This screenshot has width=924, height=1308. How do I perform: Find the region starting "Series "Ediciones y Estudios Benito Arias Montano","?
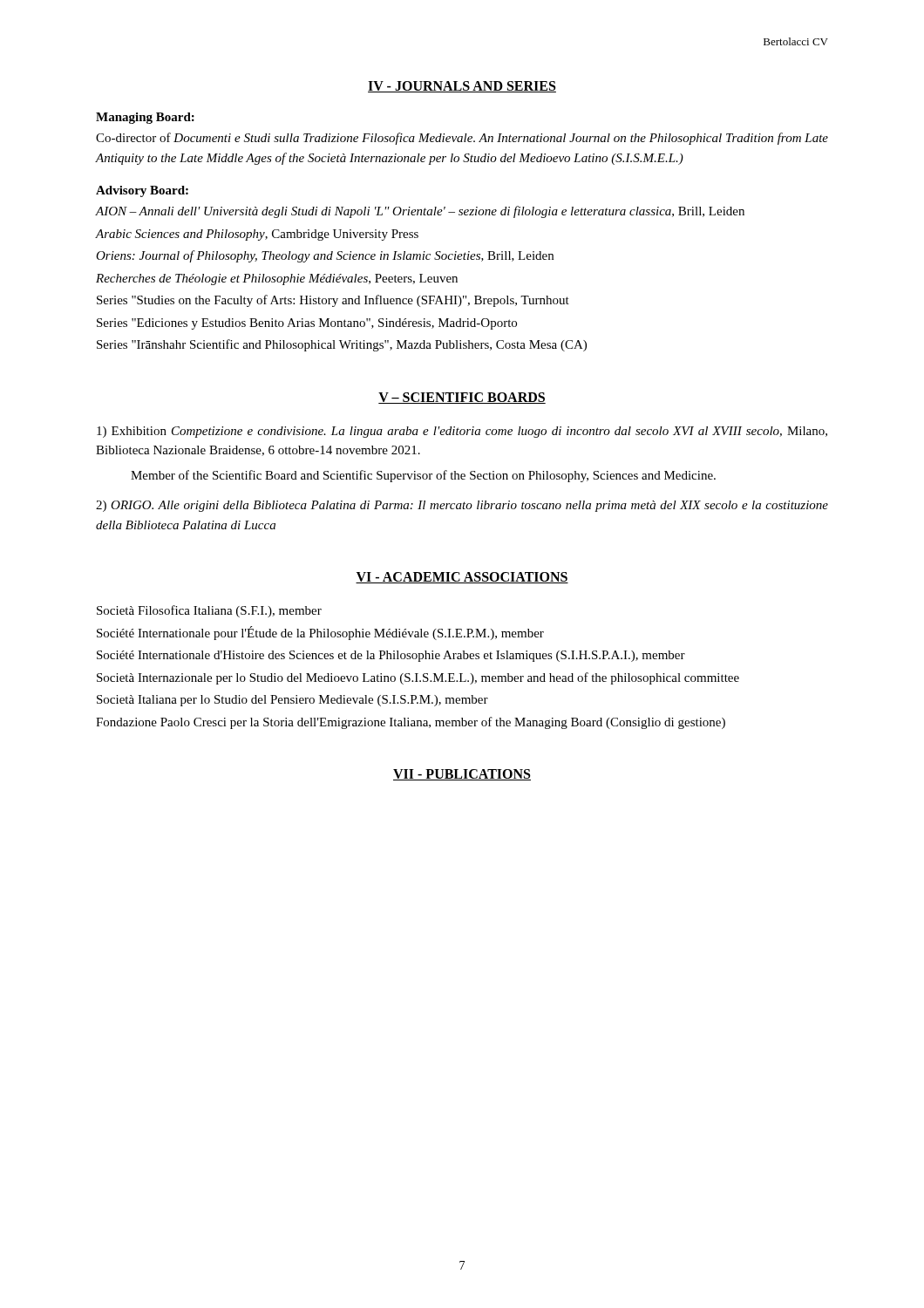307,322
